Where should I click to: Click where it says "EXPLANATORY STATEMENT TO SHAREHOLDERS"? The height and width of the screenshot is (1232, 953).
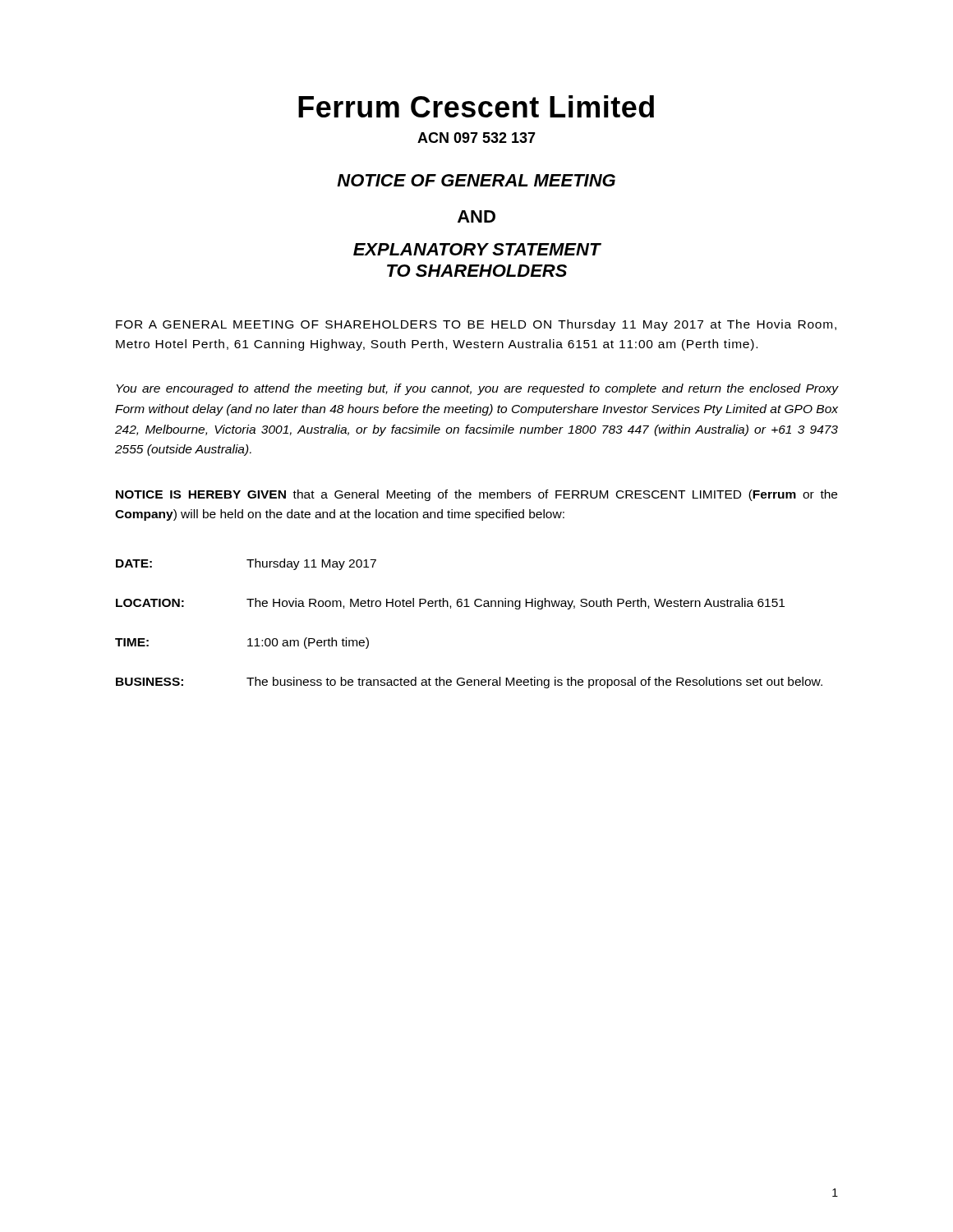click(x=476, y=260)
